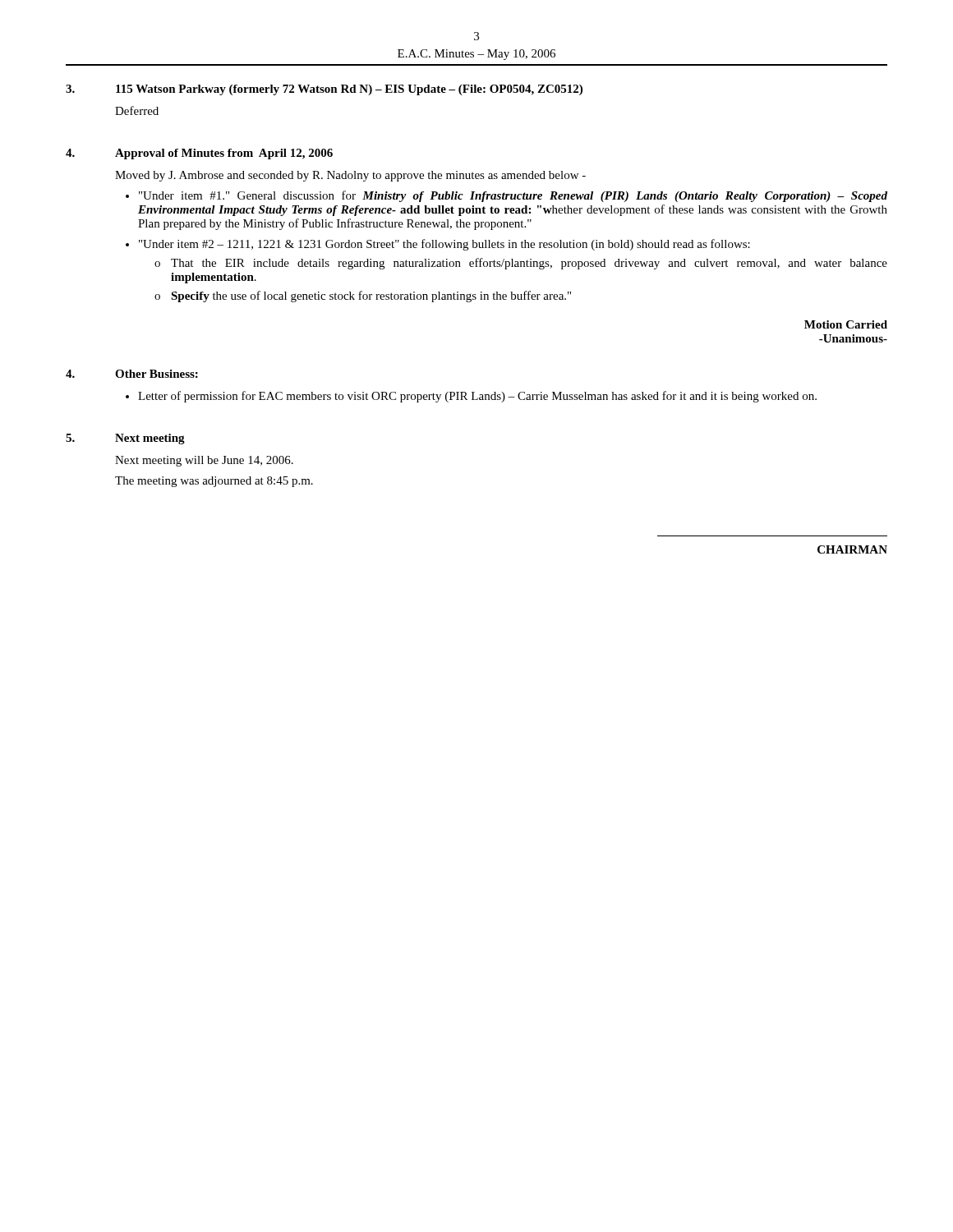This screenshot has height=1232, width=953.
Task: Click the passage that begins "The meeting was adjourned at"
Action: coord(214,480)
